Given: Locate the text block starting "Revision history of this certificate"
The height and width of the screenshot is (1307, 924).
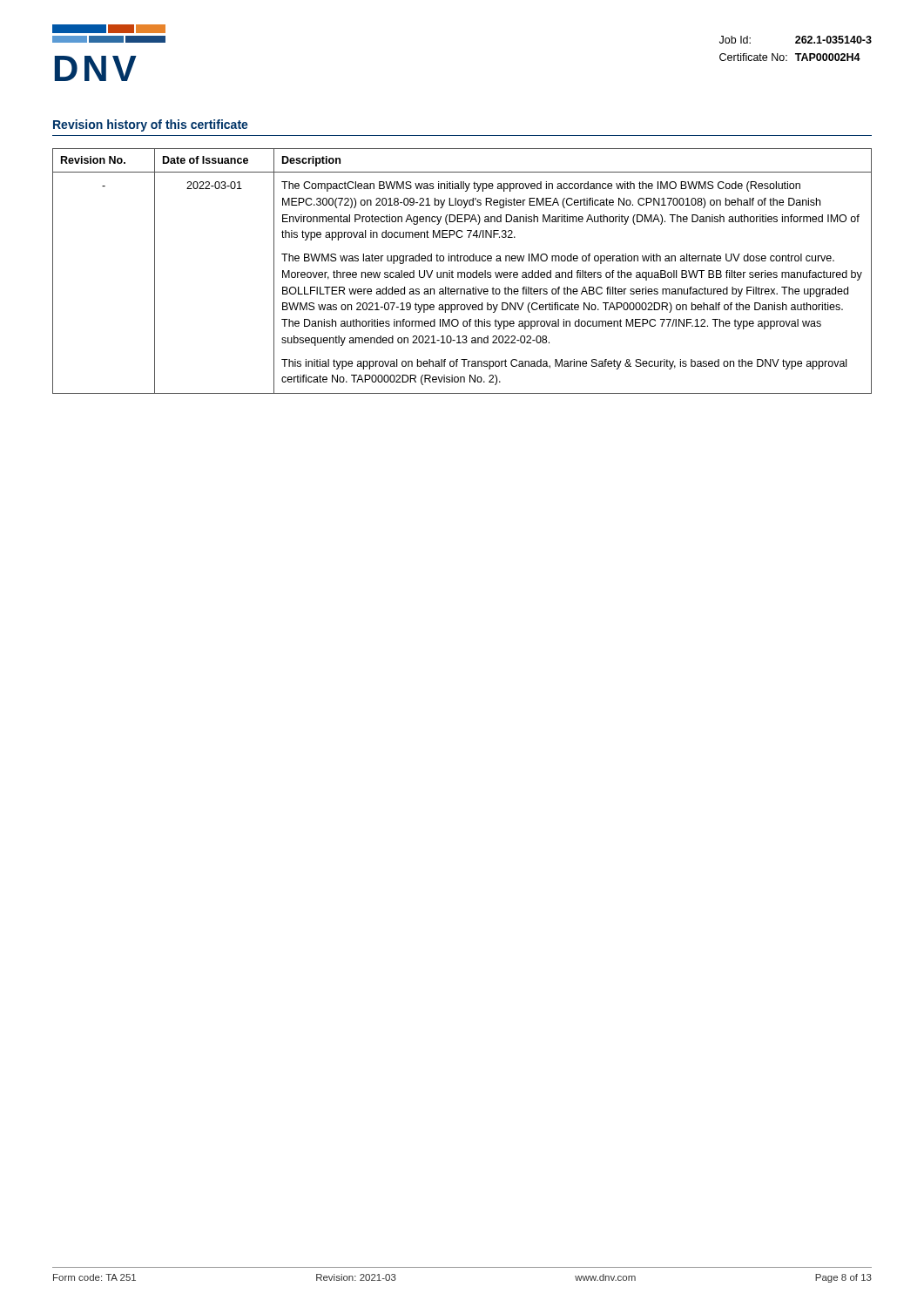Looking at the screenshot, I should tap(462, 127).
